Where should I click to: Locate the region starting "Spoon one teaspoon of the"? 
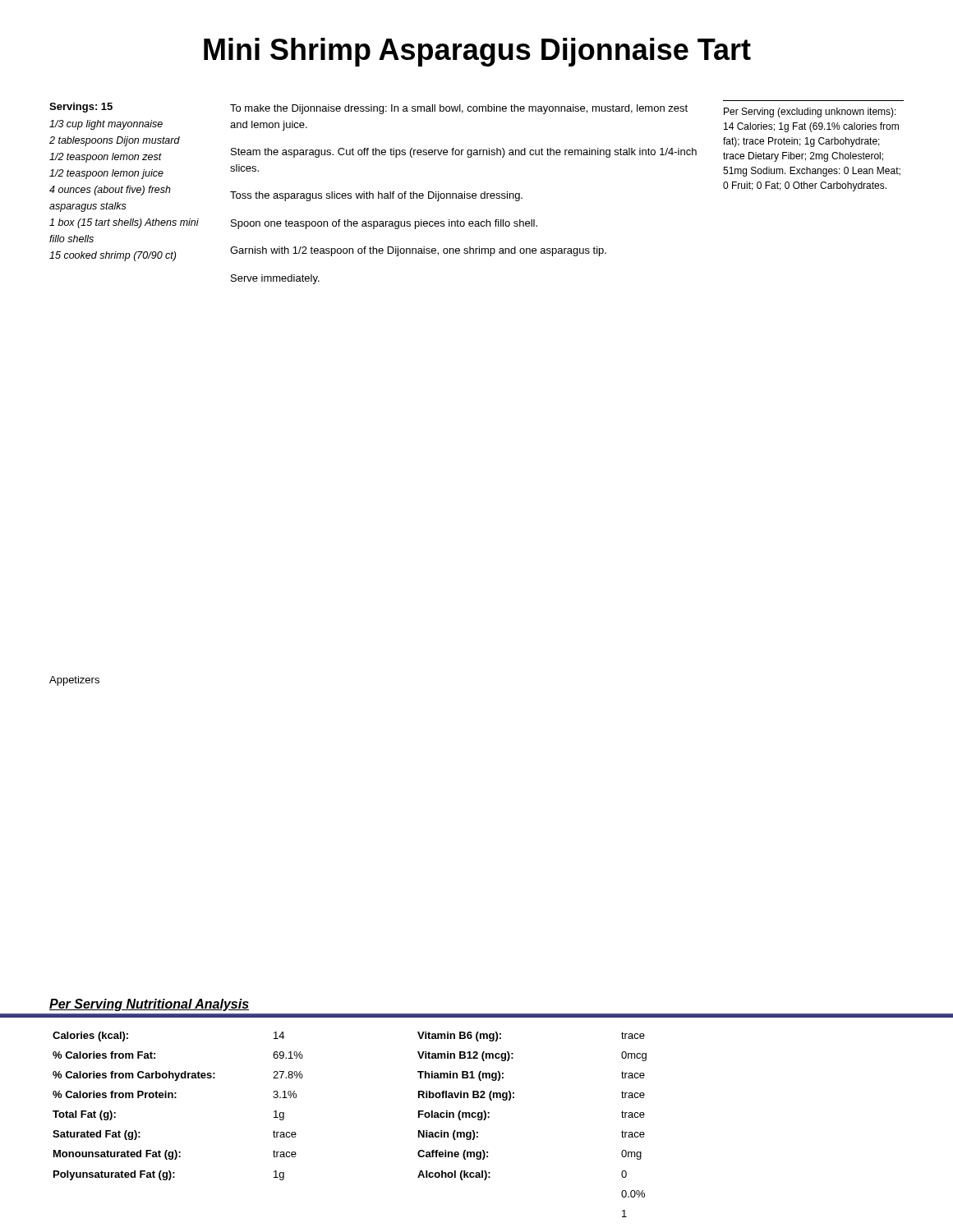(468, 223)
